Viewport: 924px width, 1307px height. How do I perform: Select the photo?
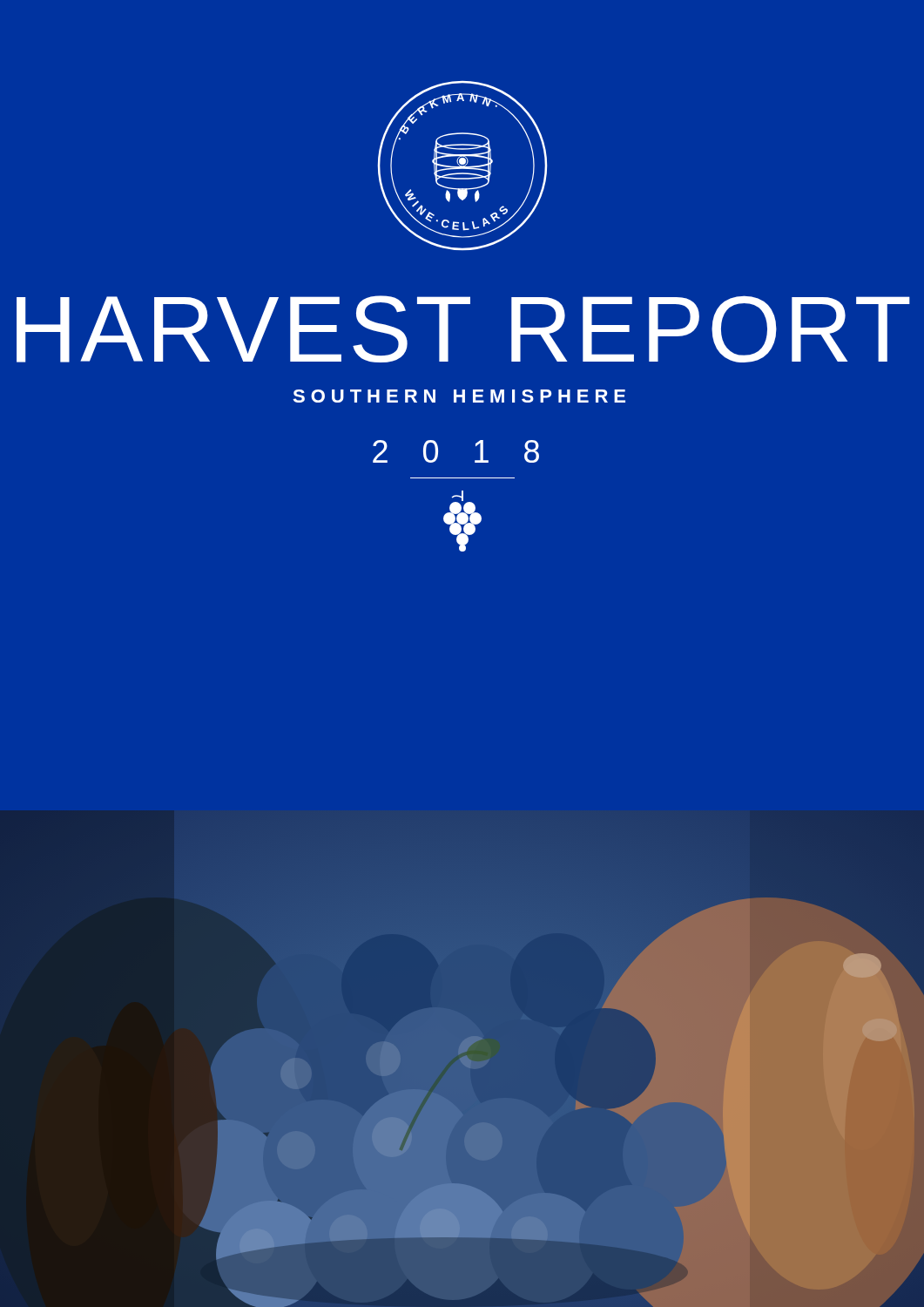point(462,1059)
